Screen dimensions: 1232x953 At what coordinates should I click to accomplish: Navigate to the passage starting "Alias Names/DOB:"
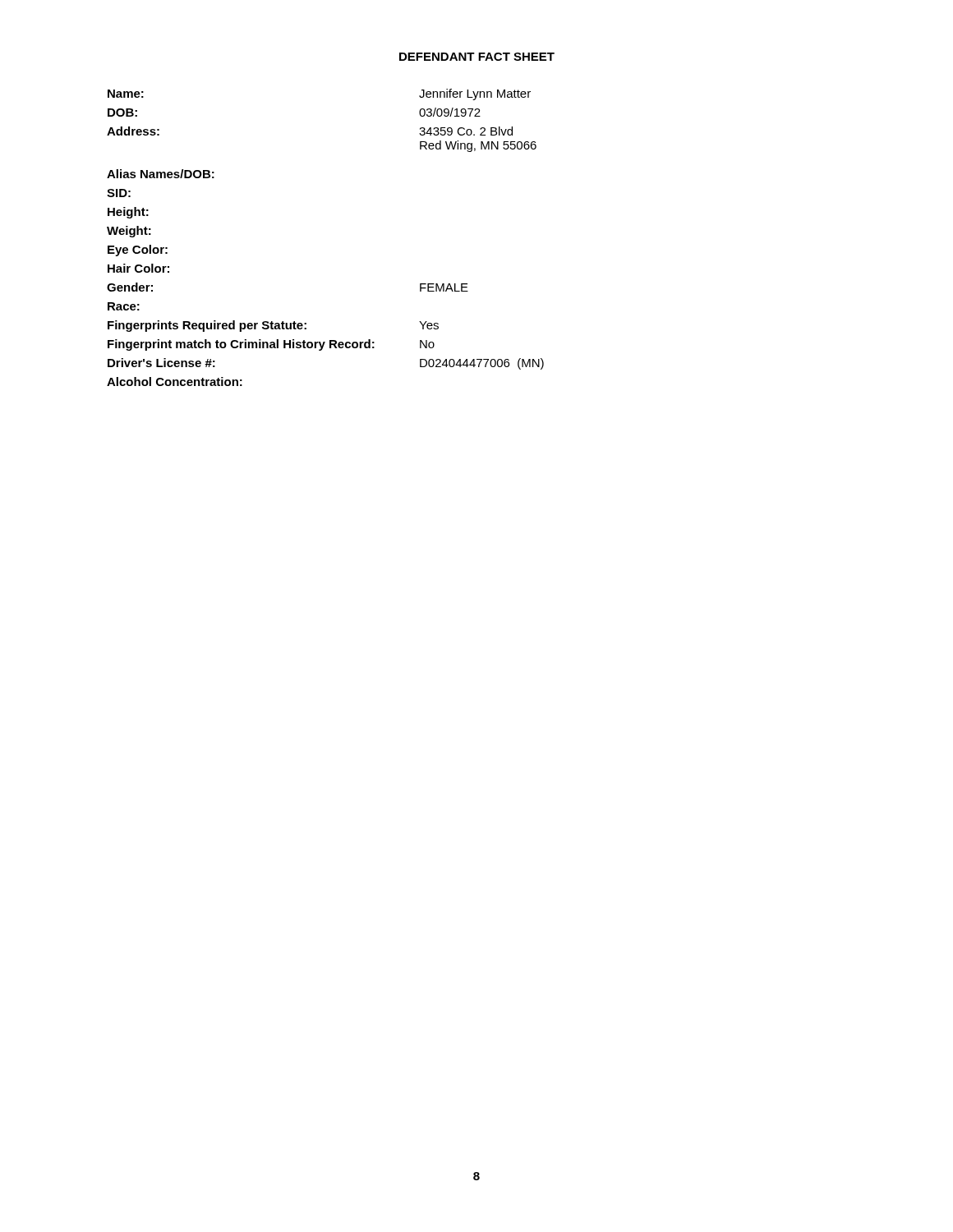point(161,174)
